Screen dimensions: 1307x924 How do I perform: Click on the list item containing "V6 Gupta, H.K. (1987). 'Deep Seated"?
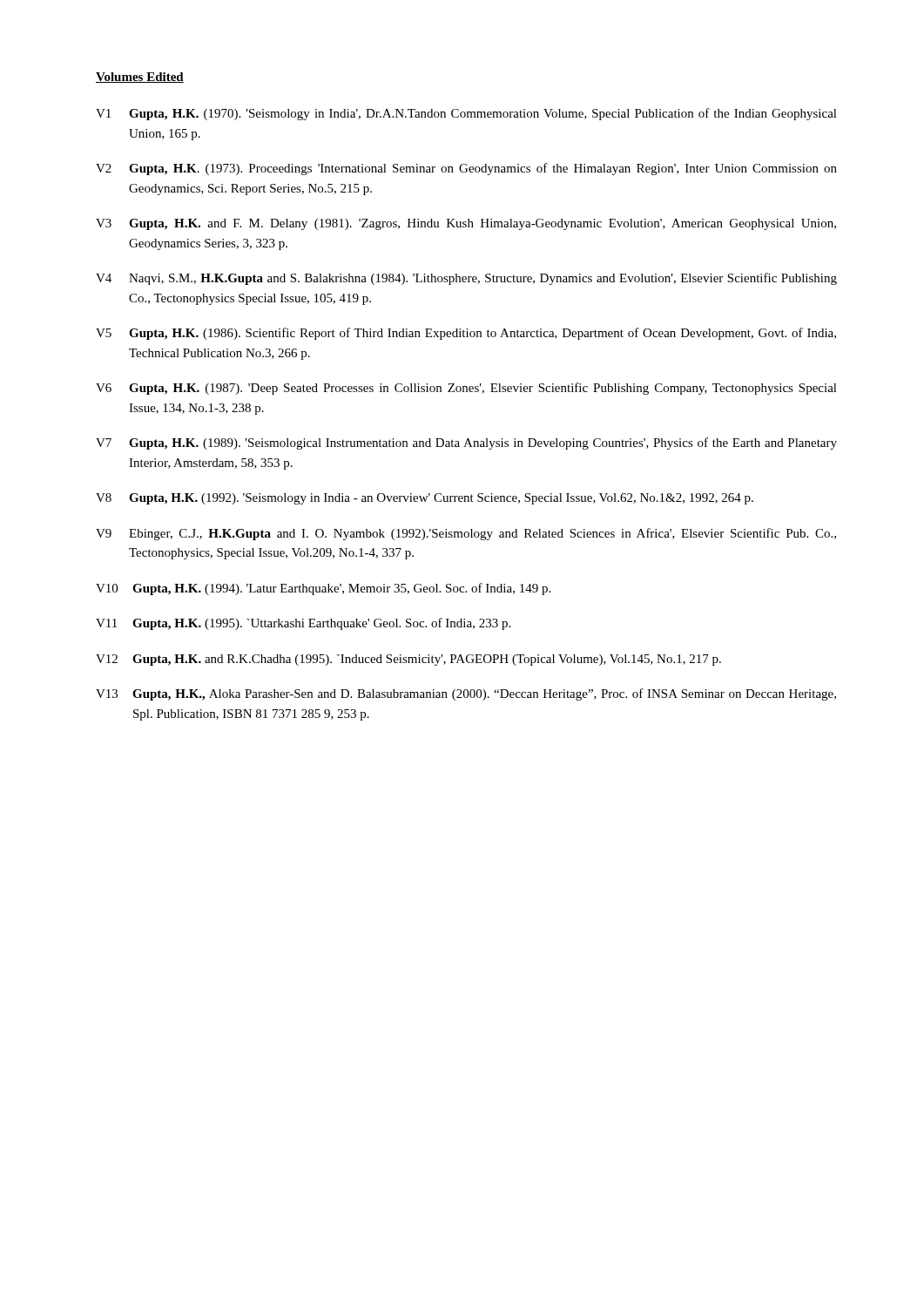click(x=466, y=398)
